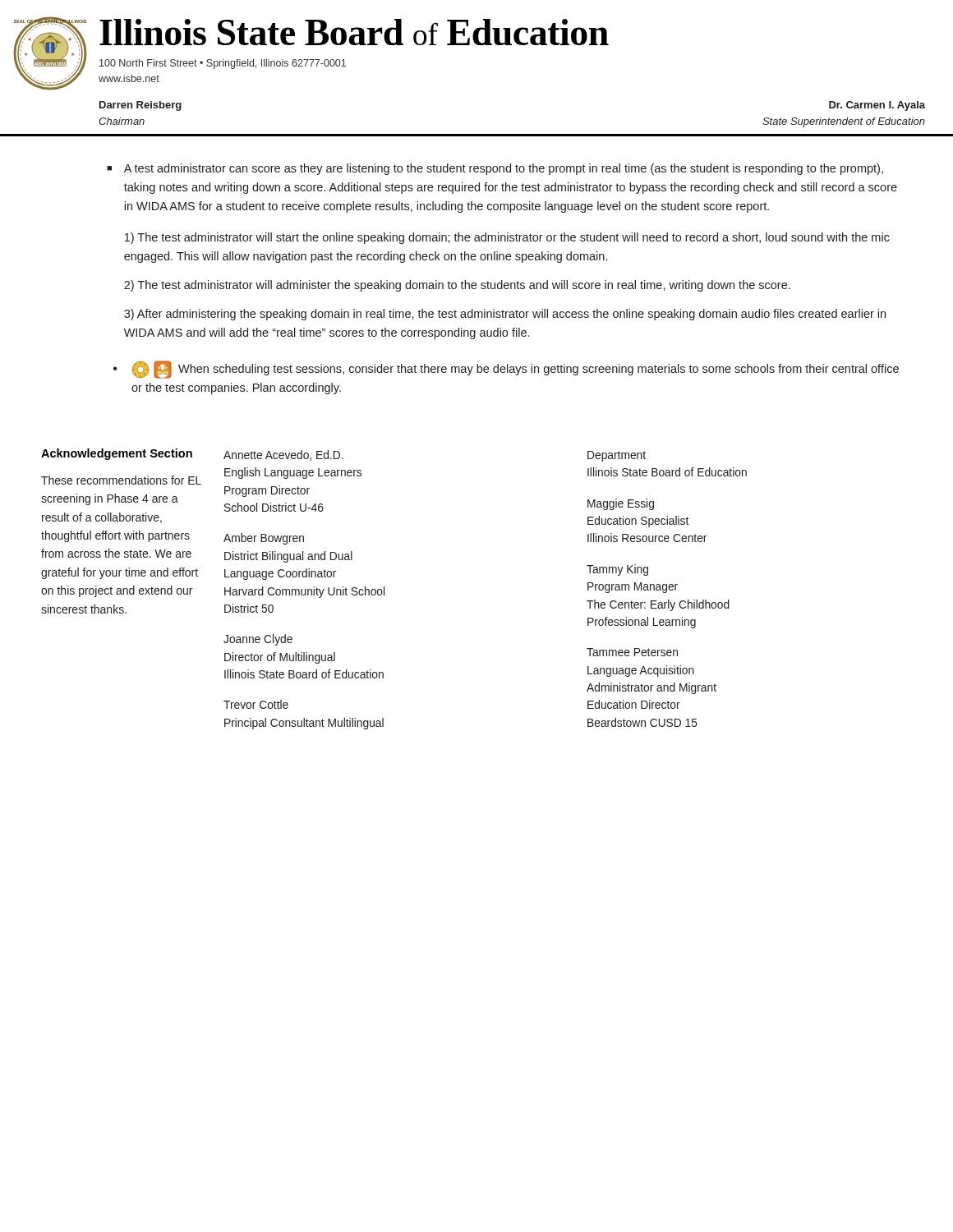
Task: Find the text block with the text "Department Illinois State Board"
Action: pyautogui.click(x=667, y=464)
